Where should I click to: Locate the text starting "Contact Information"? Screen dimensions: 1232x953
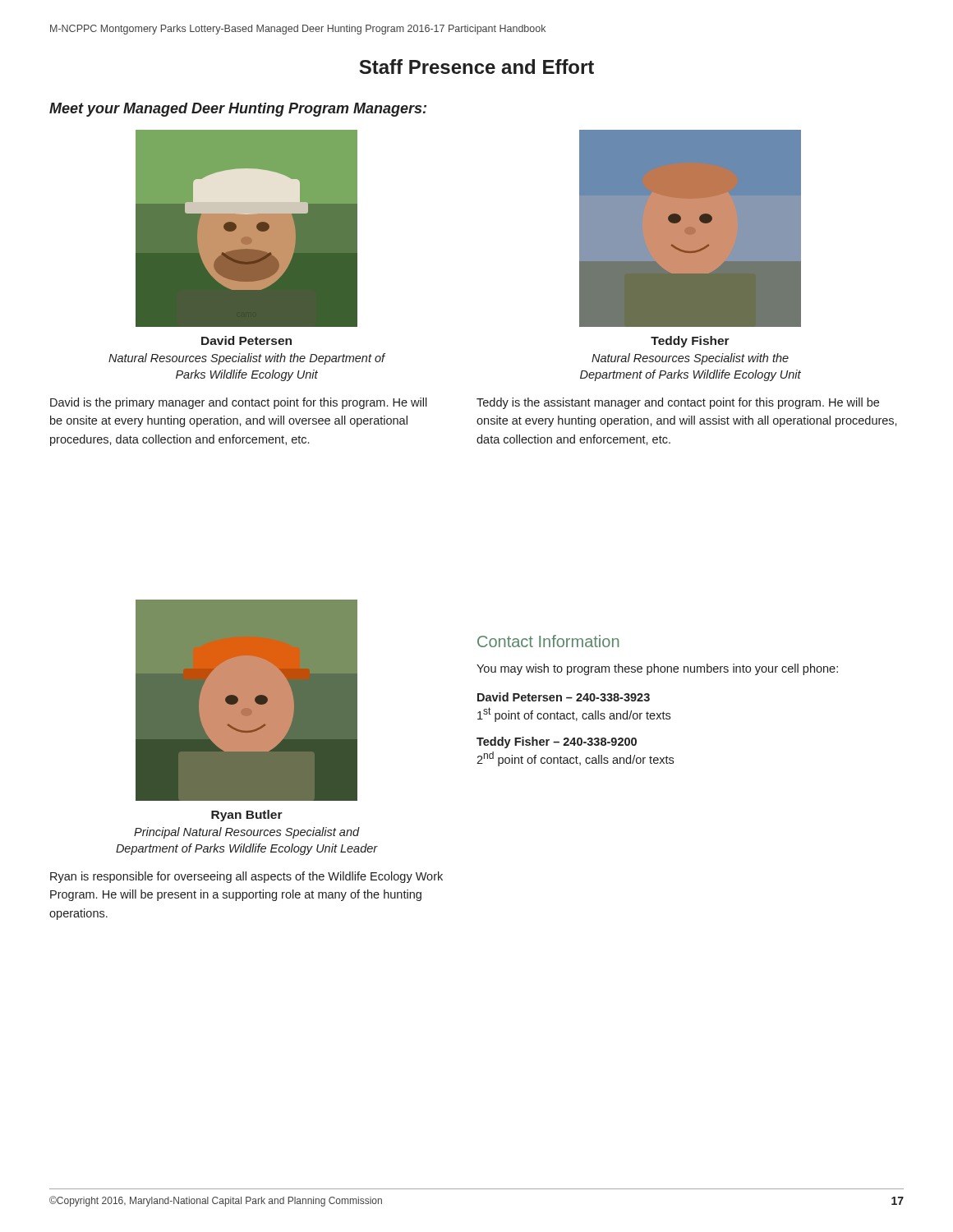[548, 641]
